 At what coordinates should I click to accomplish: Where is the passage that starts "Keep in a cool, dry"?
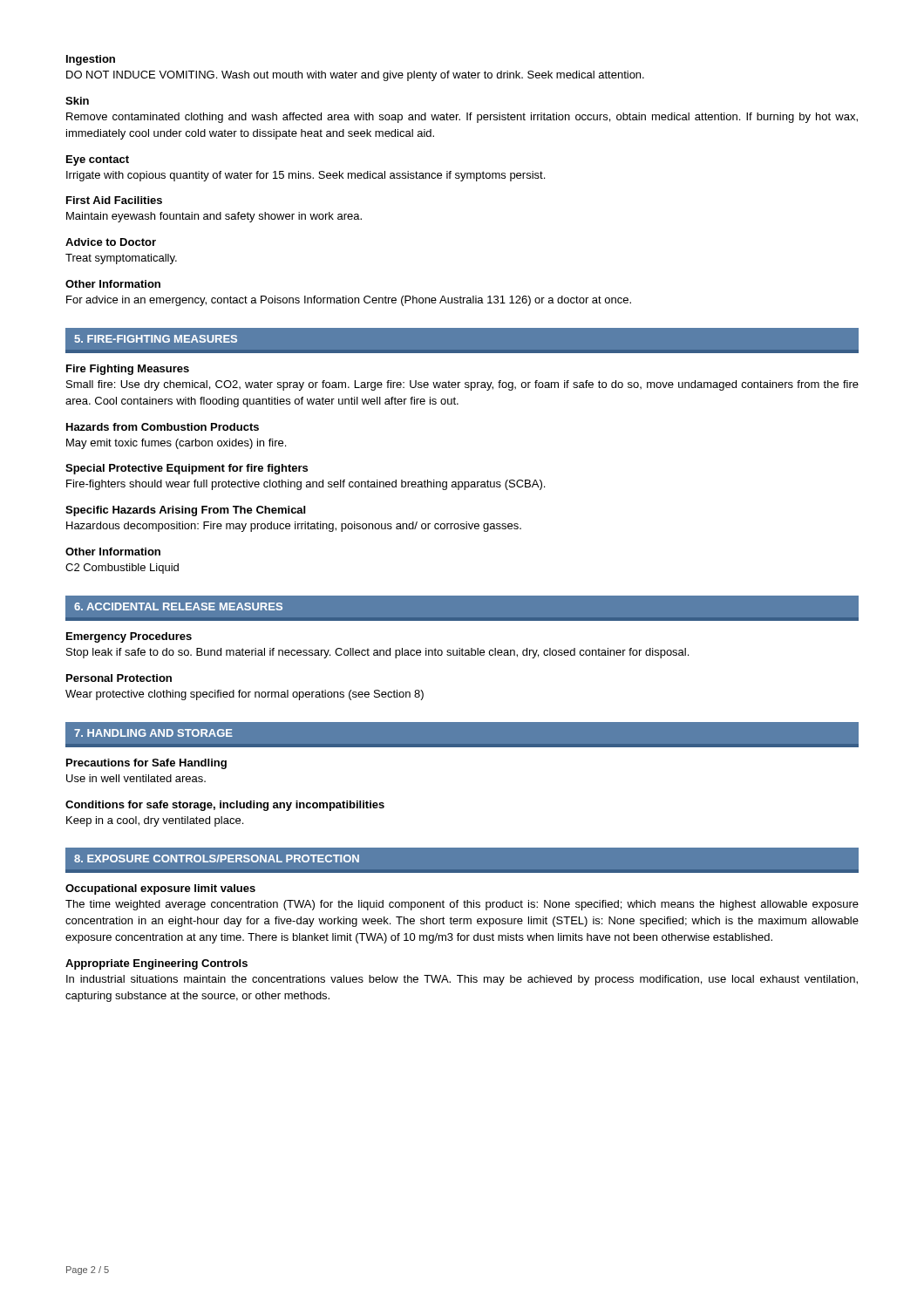click(155, 820)
